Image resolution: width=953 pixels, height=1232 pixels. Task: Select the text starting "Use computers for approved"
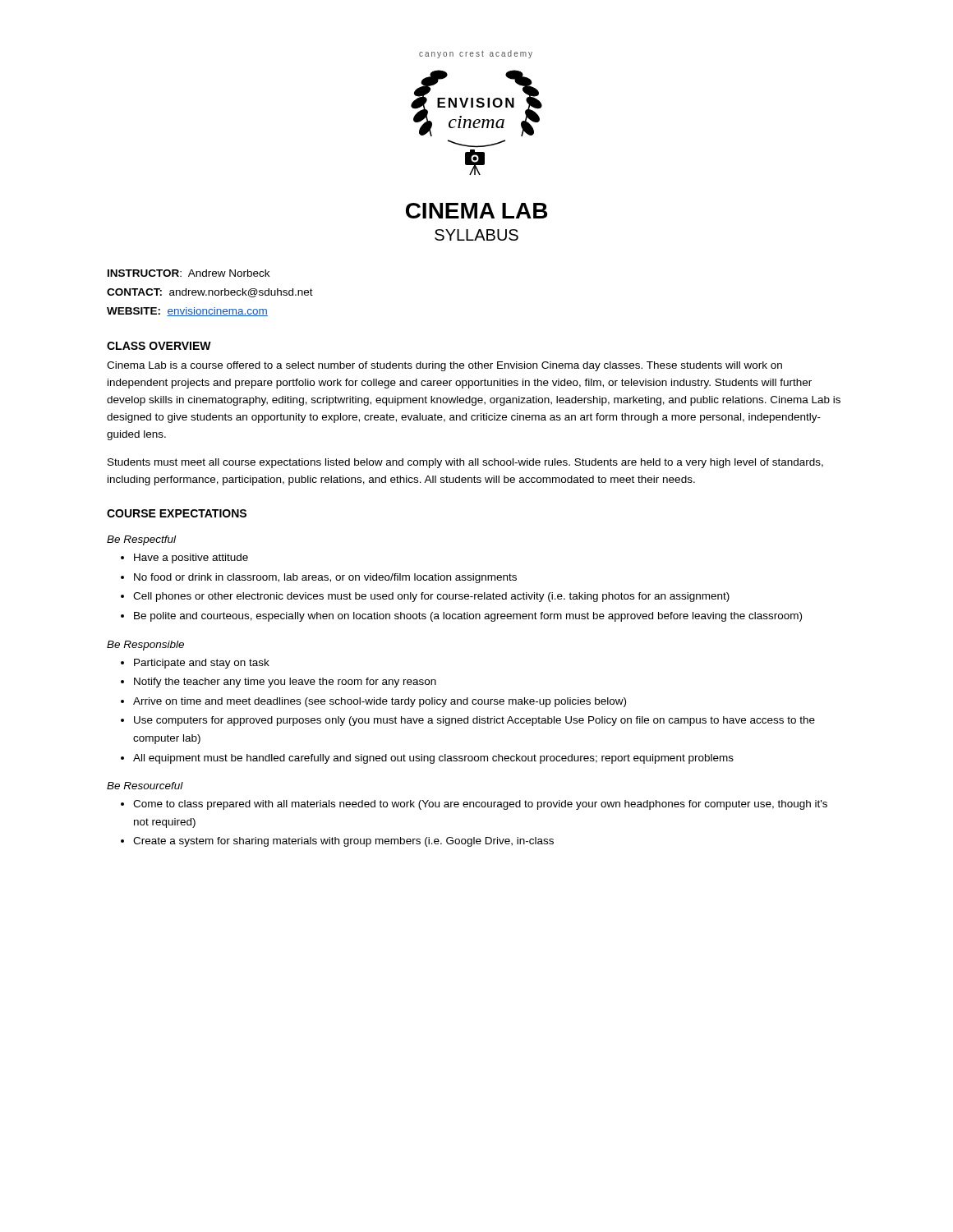474,729
